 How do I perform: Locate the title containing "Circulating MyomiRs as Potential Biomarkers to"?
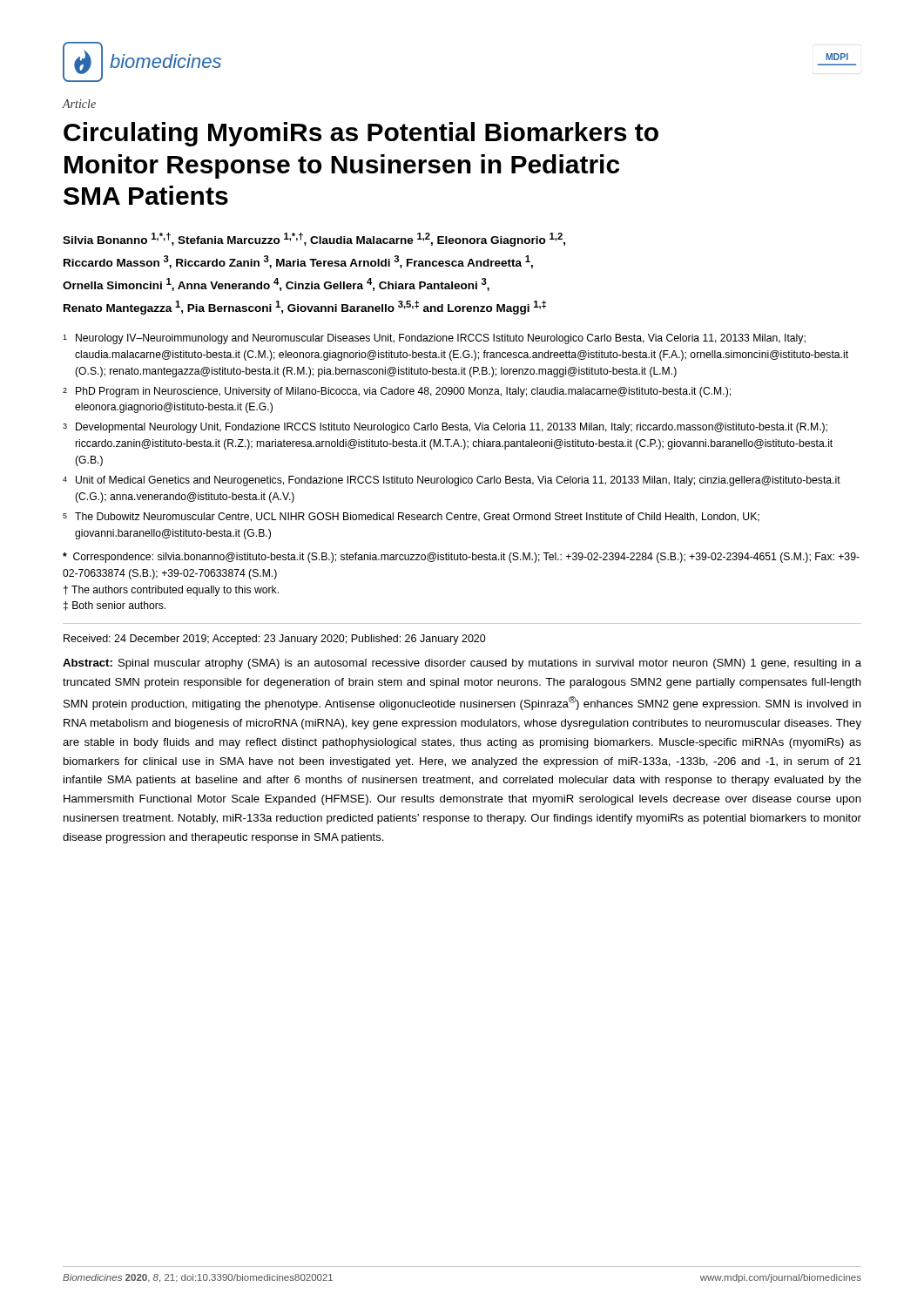[x=361, y=164]
